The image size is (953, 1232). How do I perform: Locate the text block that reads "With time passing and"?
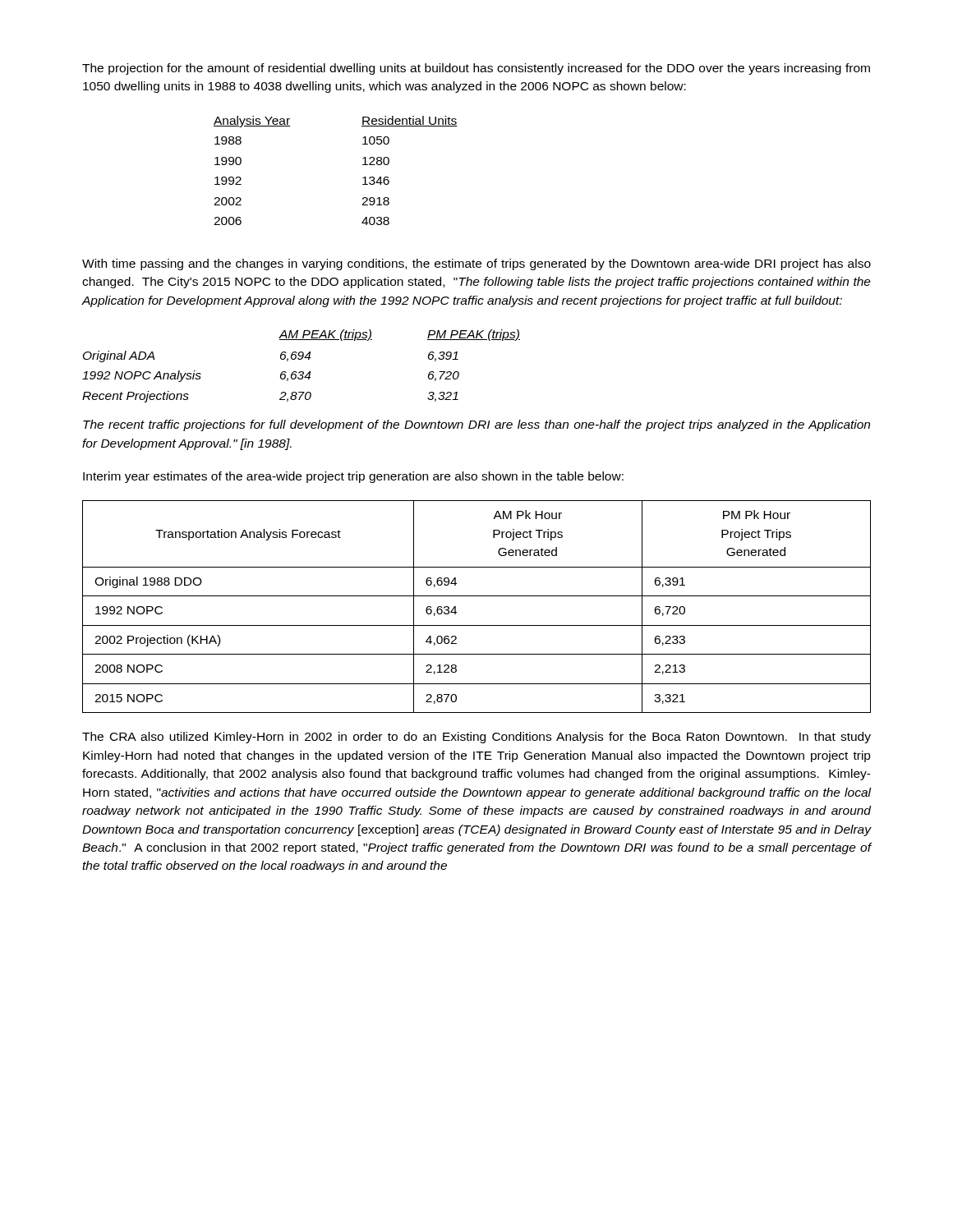click(x=476, y=281)
